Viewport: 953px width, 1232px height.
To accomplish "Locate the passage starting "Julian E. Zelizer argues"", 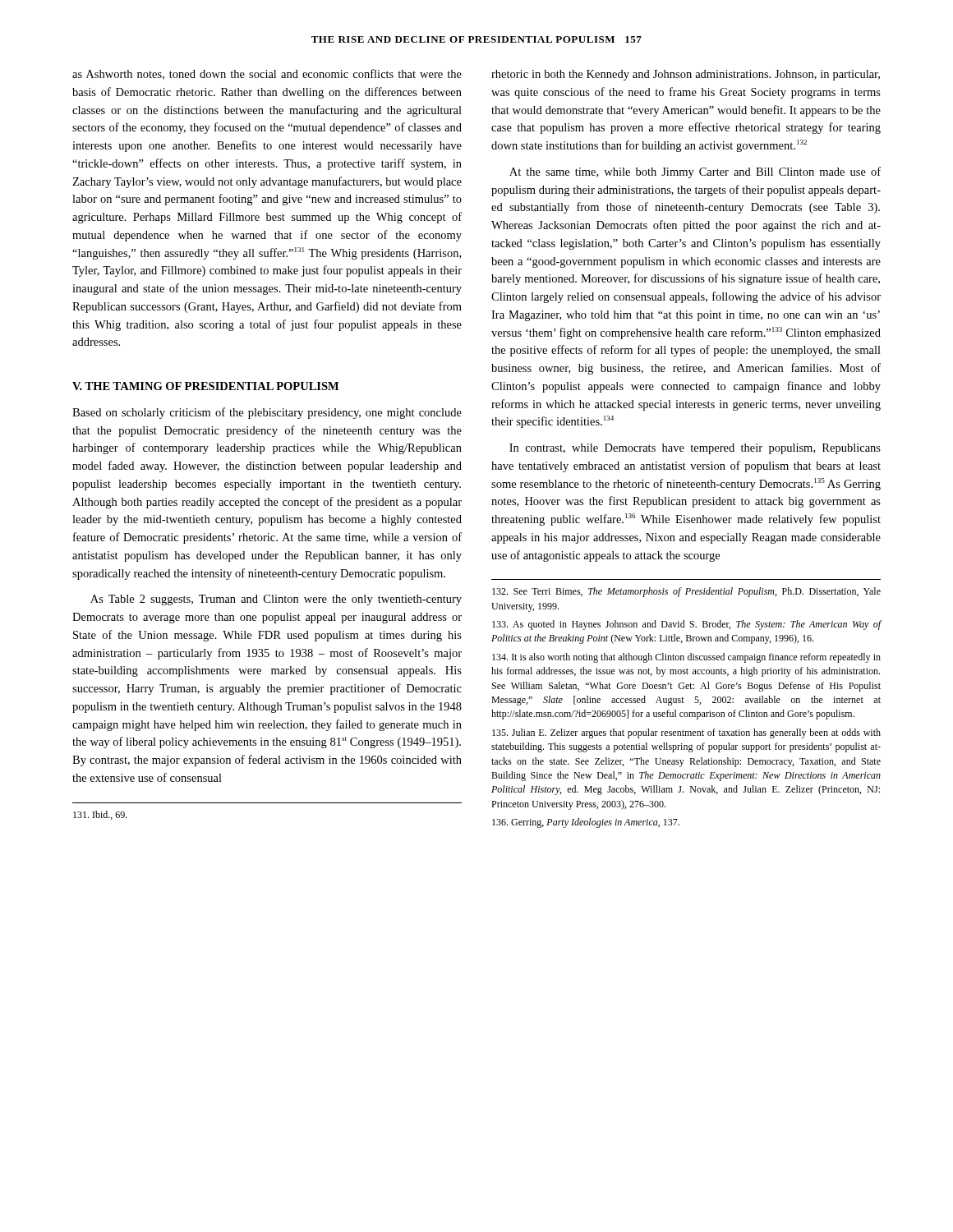I will tap(686, 769).
